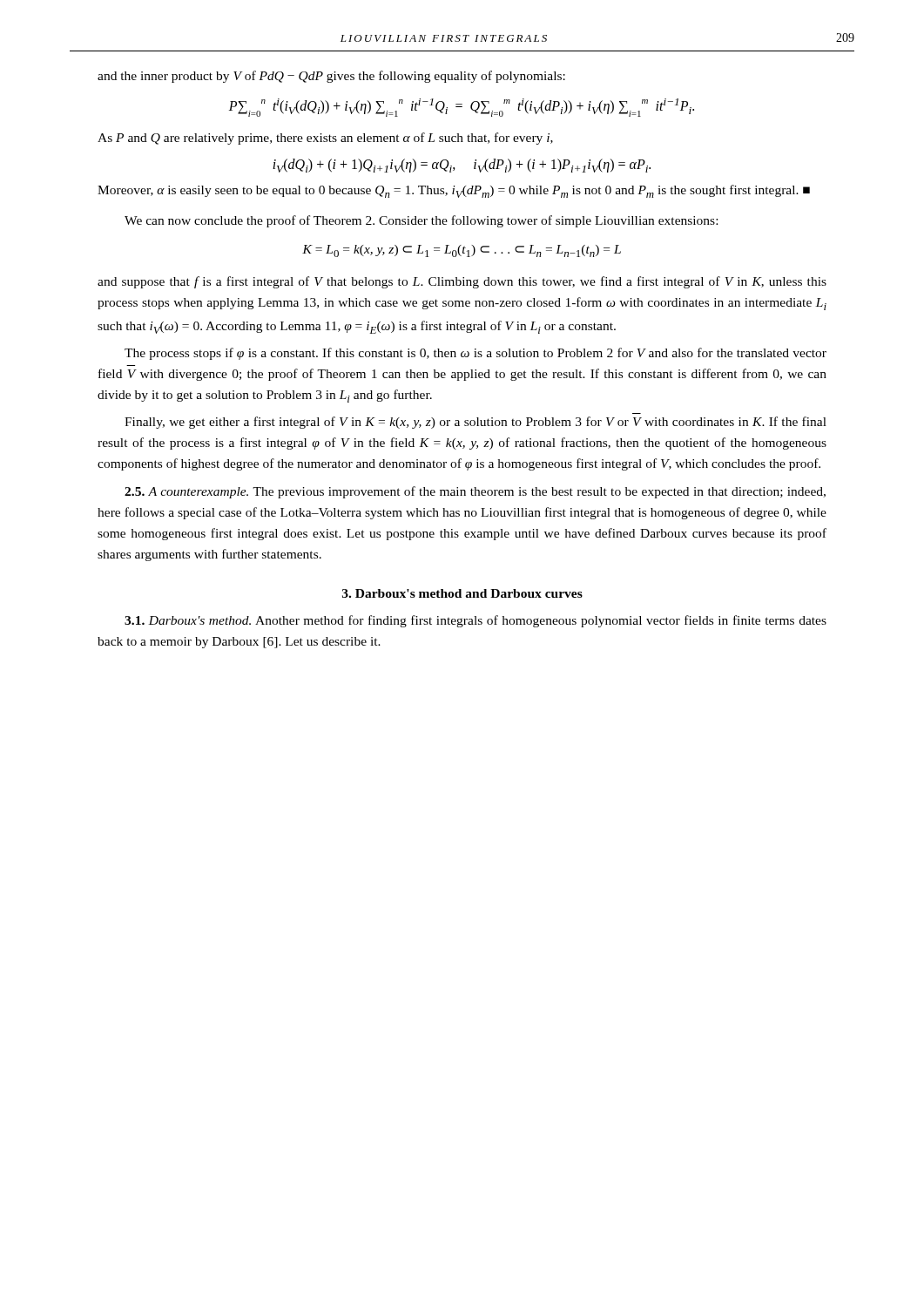The height and width of the screenshot is (1307, 924).
Task: Locate the region starting "and suppose that"
Action: coord(462,305)
